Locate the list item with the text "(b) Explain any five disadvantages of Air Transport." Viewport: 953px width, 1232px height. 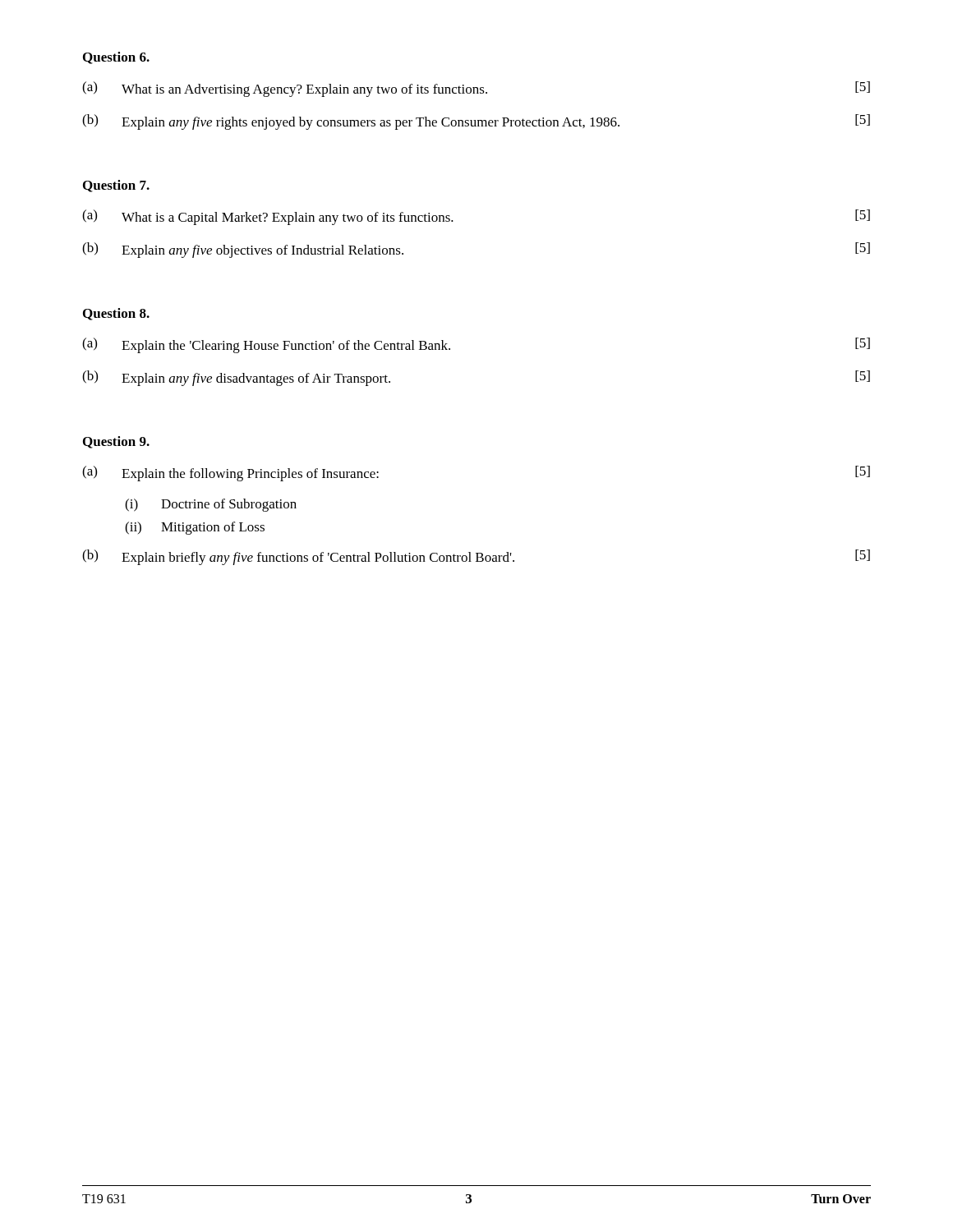pos(244,378)
